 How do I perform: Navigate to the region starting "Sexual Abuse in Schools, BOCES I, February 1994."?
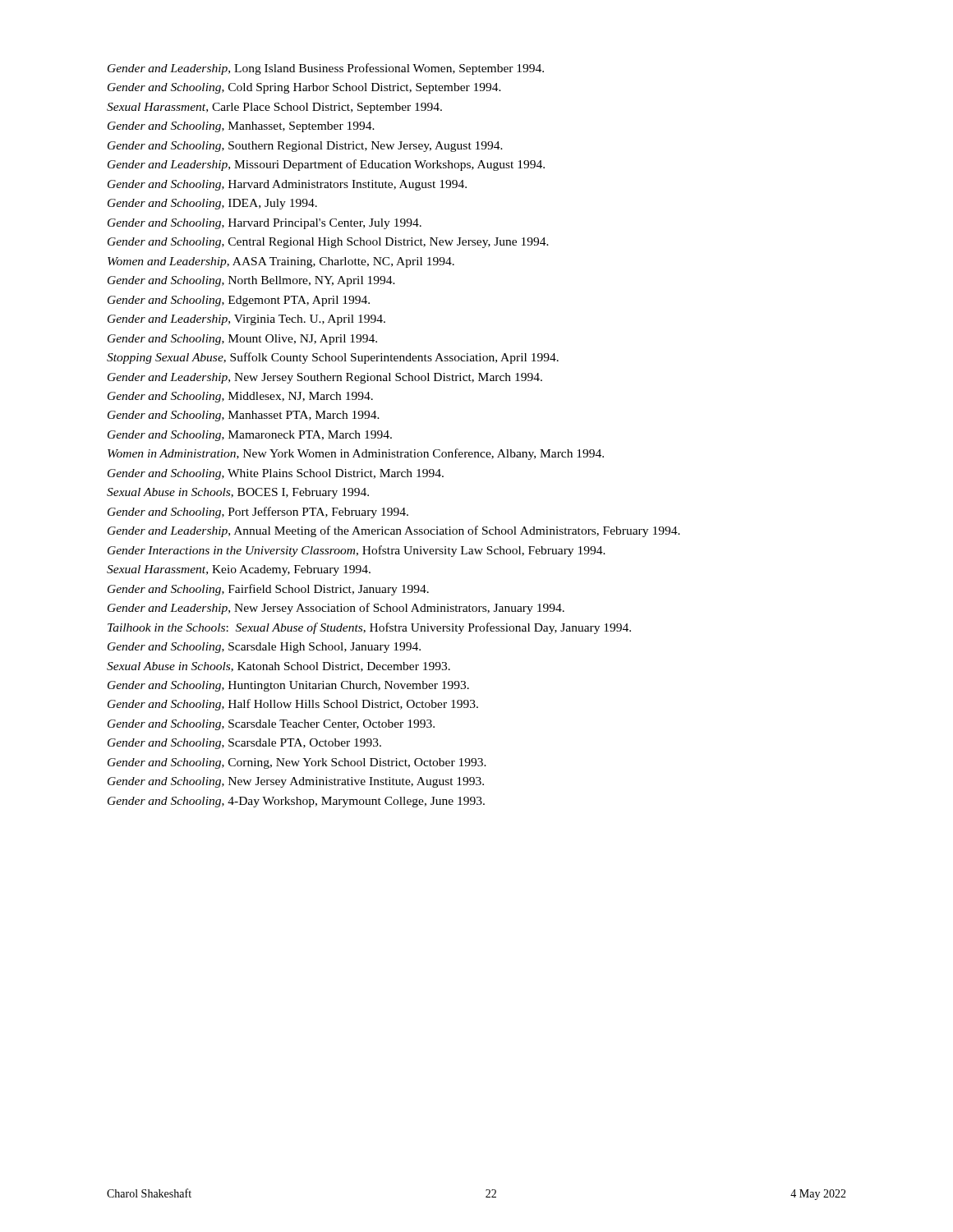[238, 492]
